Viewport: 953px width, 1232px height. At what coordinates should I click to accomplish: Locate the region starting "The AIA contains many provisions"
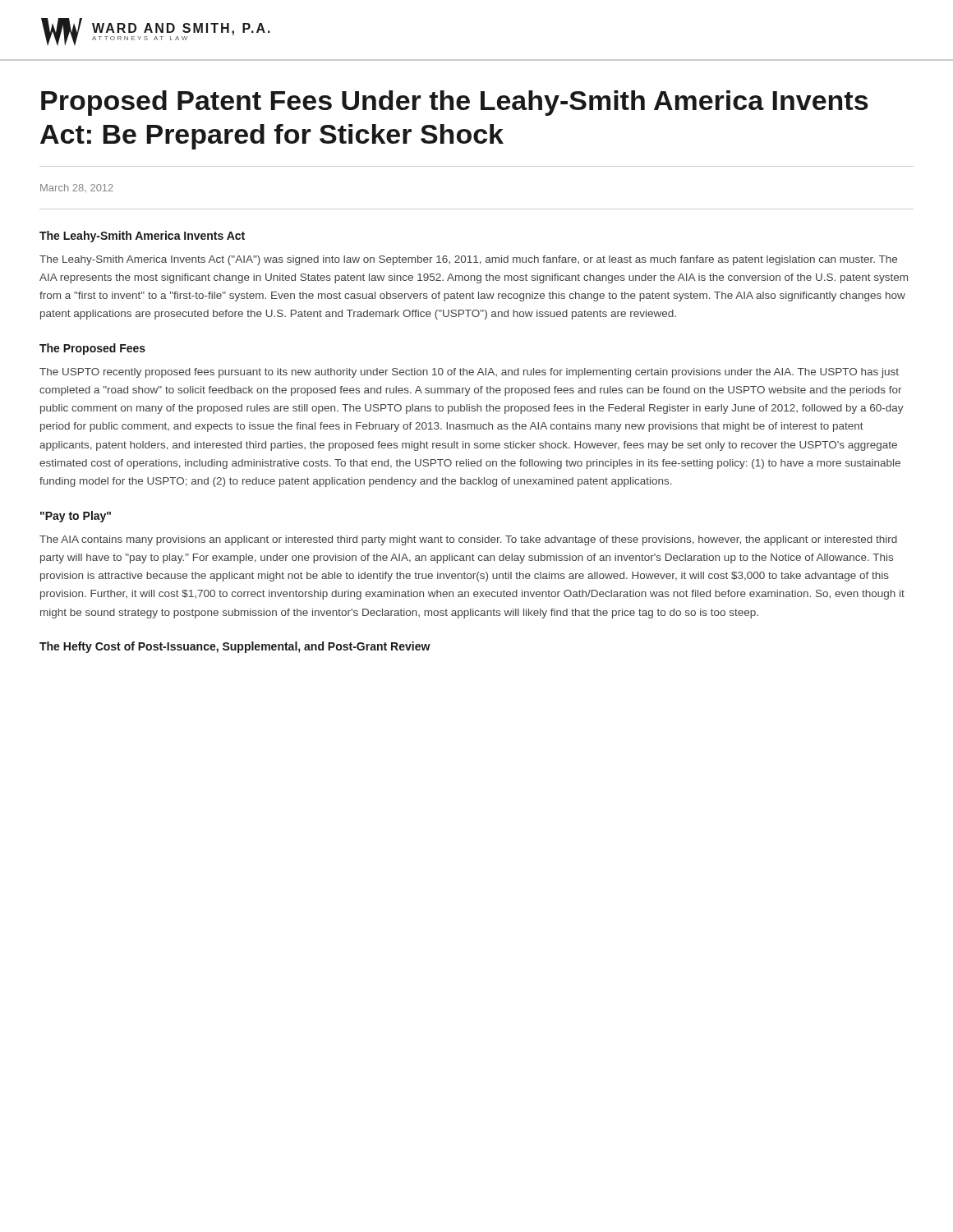476,576
